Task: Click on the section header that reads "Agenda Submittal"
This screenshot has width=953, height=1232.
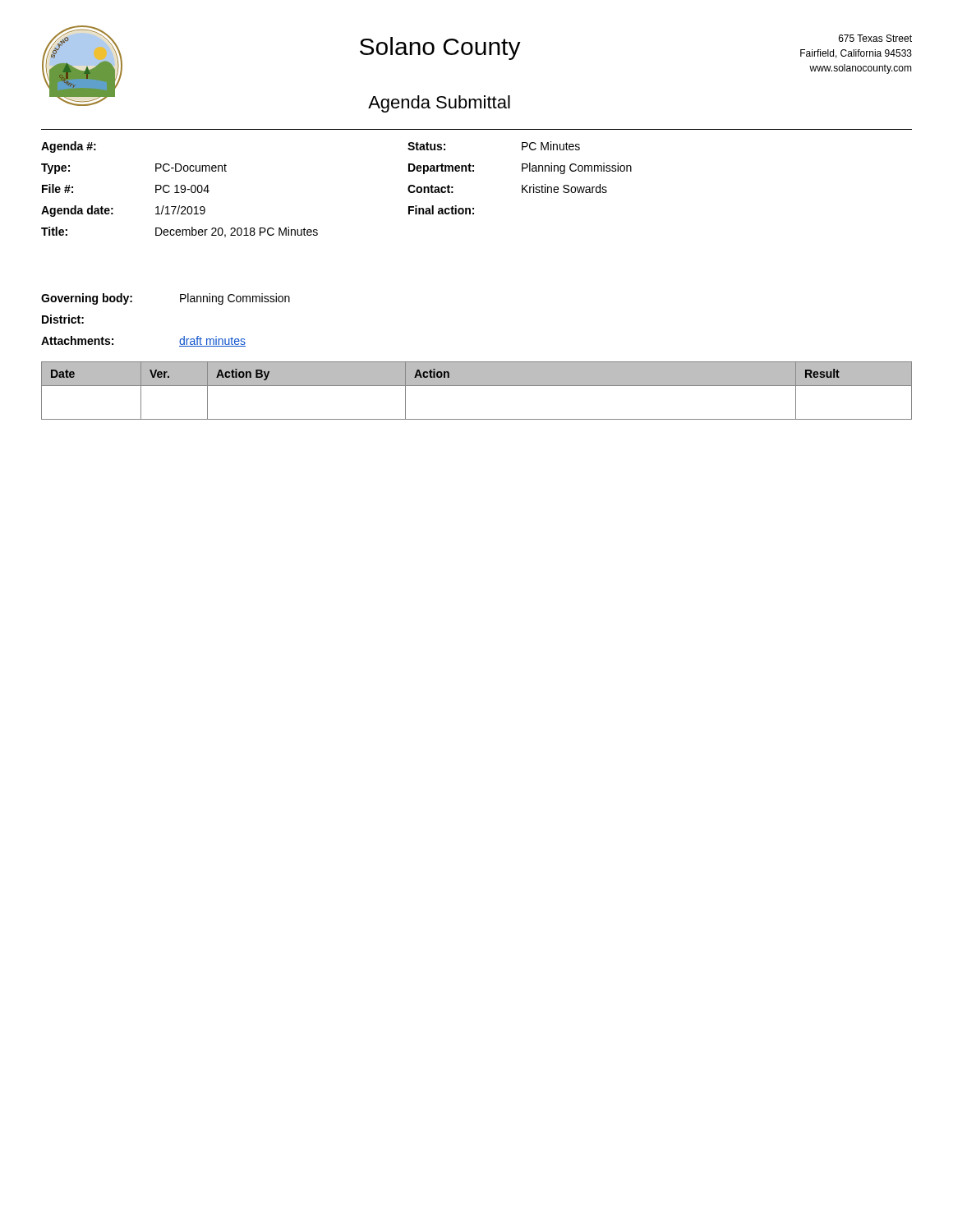Action: 440,102
